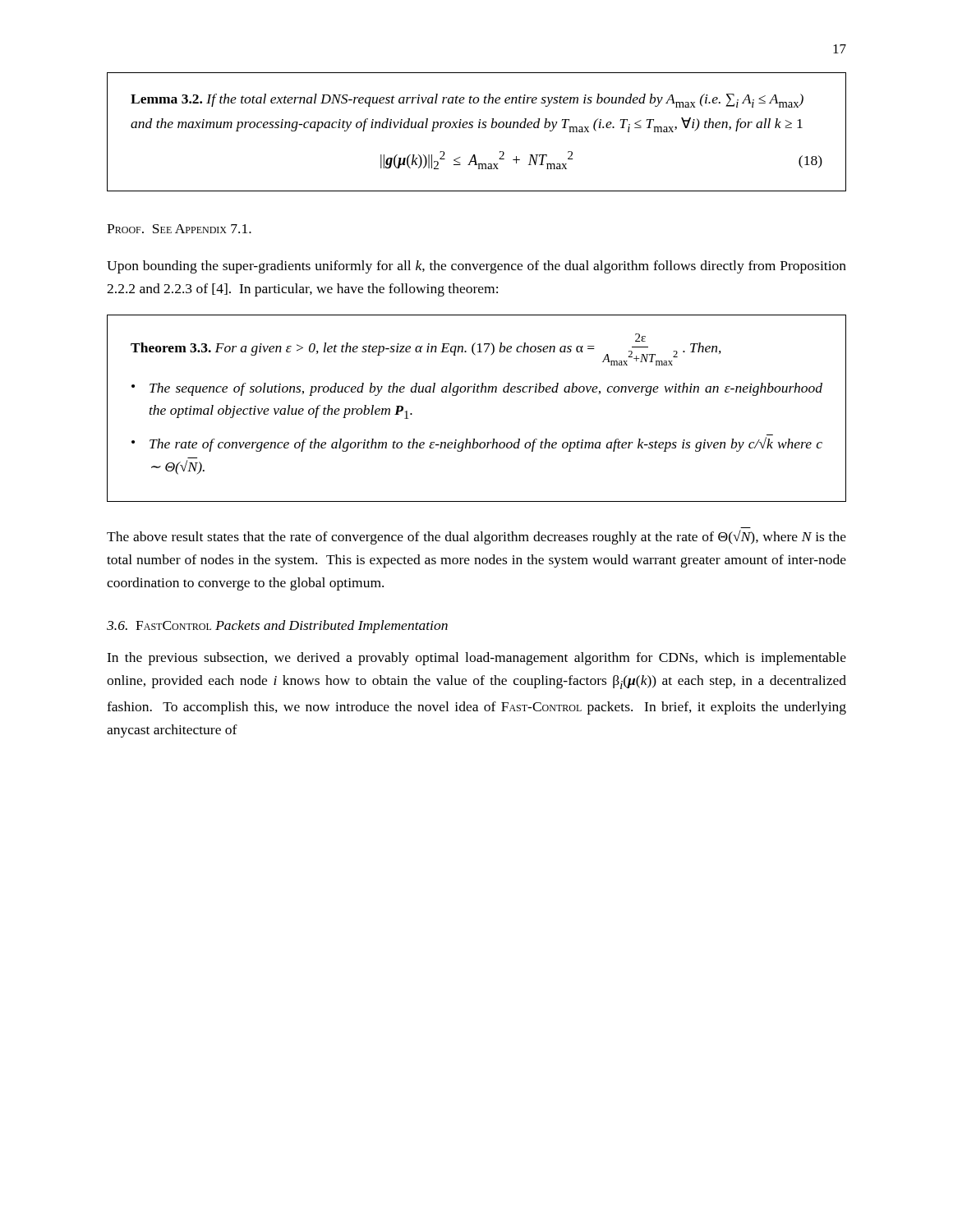Point to the element starting "Upon bounding the super-gradients uniformly"
Screen dimensions: 1232x953
(476, 277)
